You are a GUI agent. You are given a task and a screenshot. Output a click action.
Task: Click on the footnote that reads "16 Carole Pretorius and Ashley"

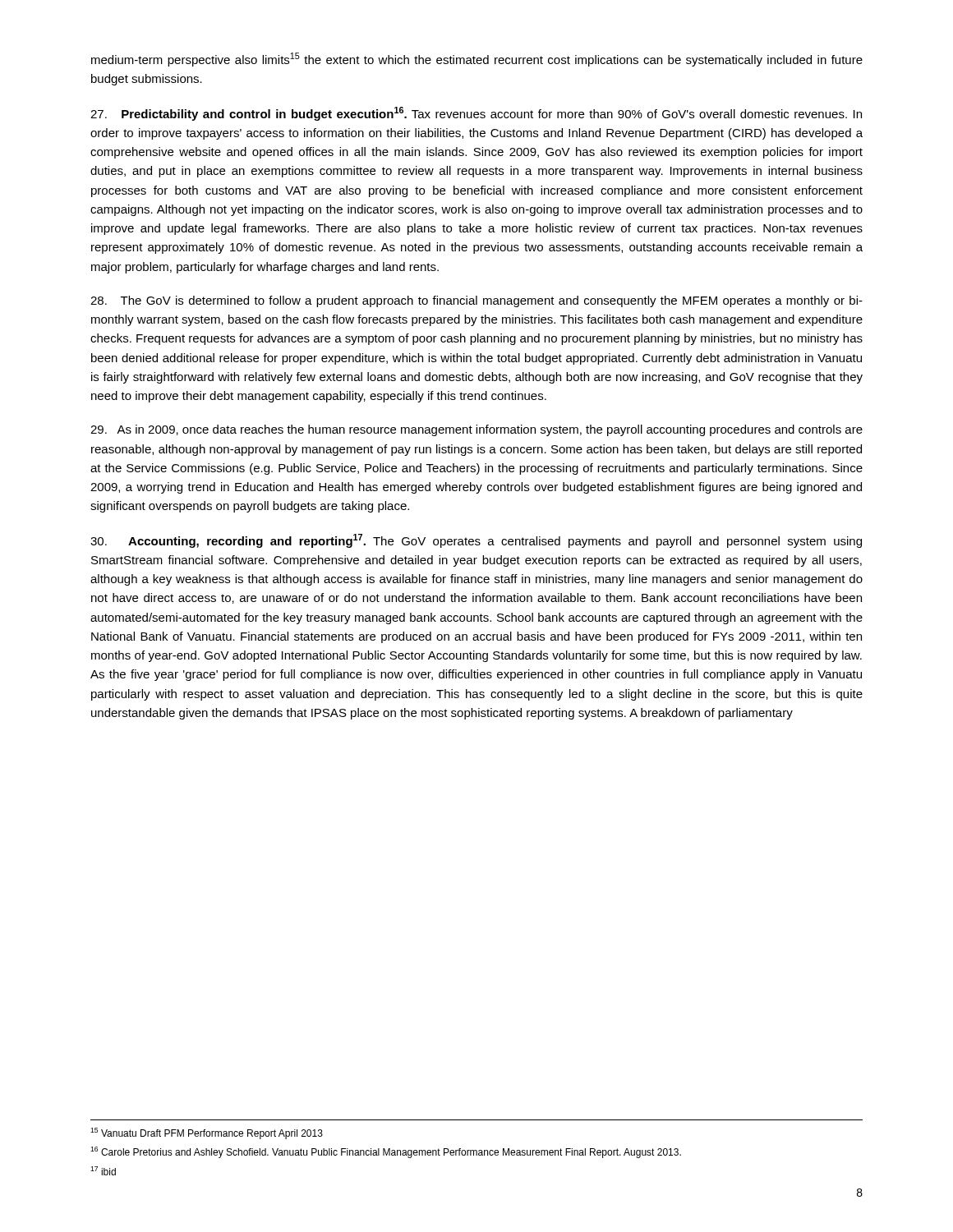(x=386, y=1152)
